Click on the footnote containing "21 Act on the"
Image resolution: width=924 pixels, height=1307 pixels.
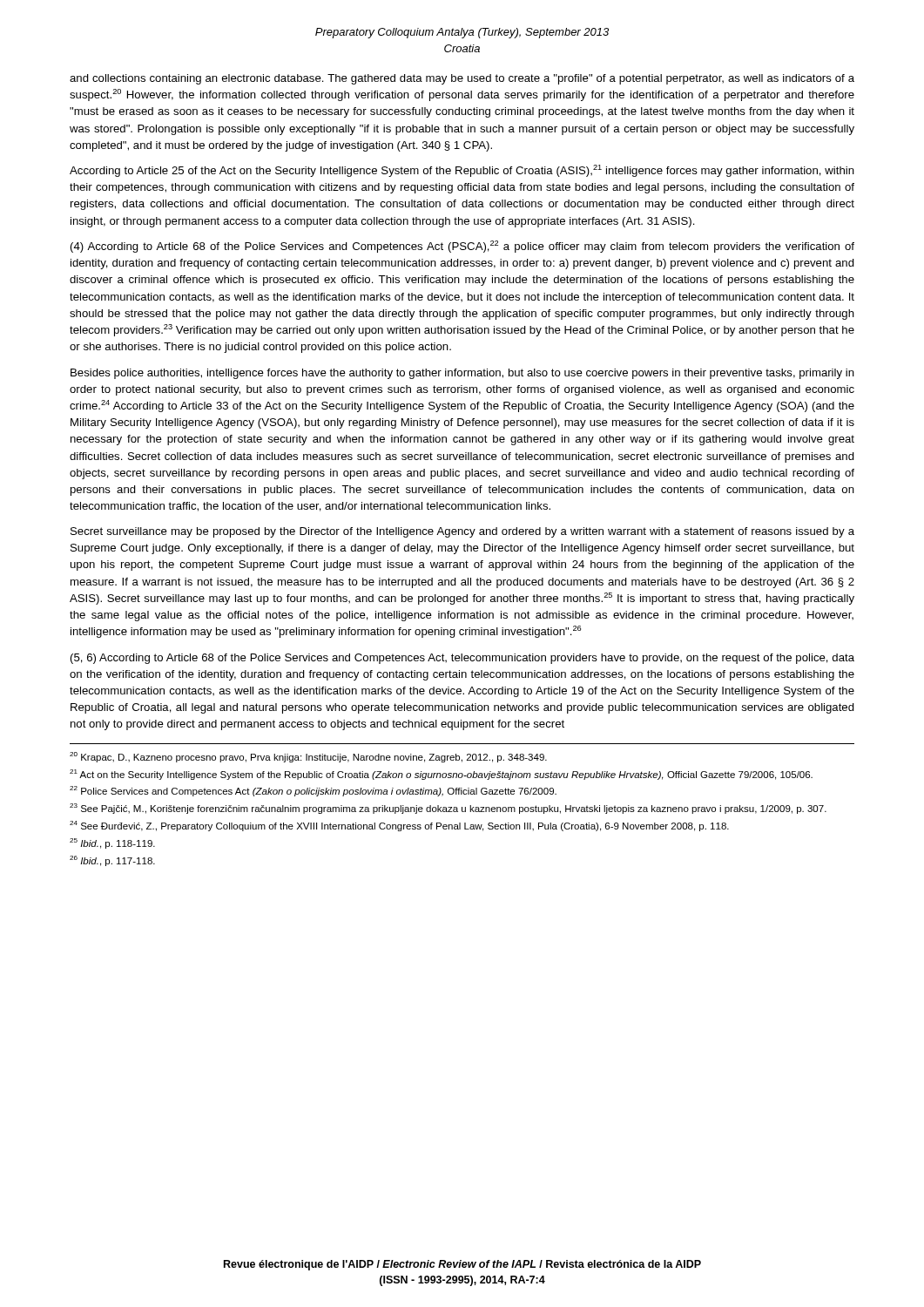tap(441, 773)
